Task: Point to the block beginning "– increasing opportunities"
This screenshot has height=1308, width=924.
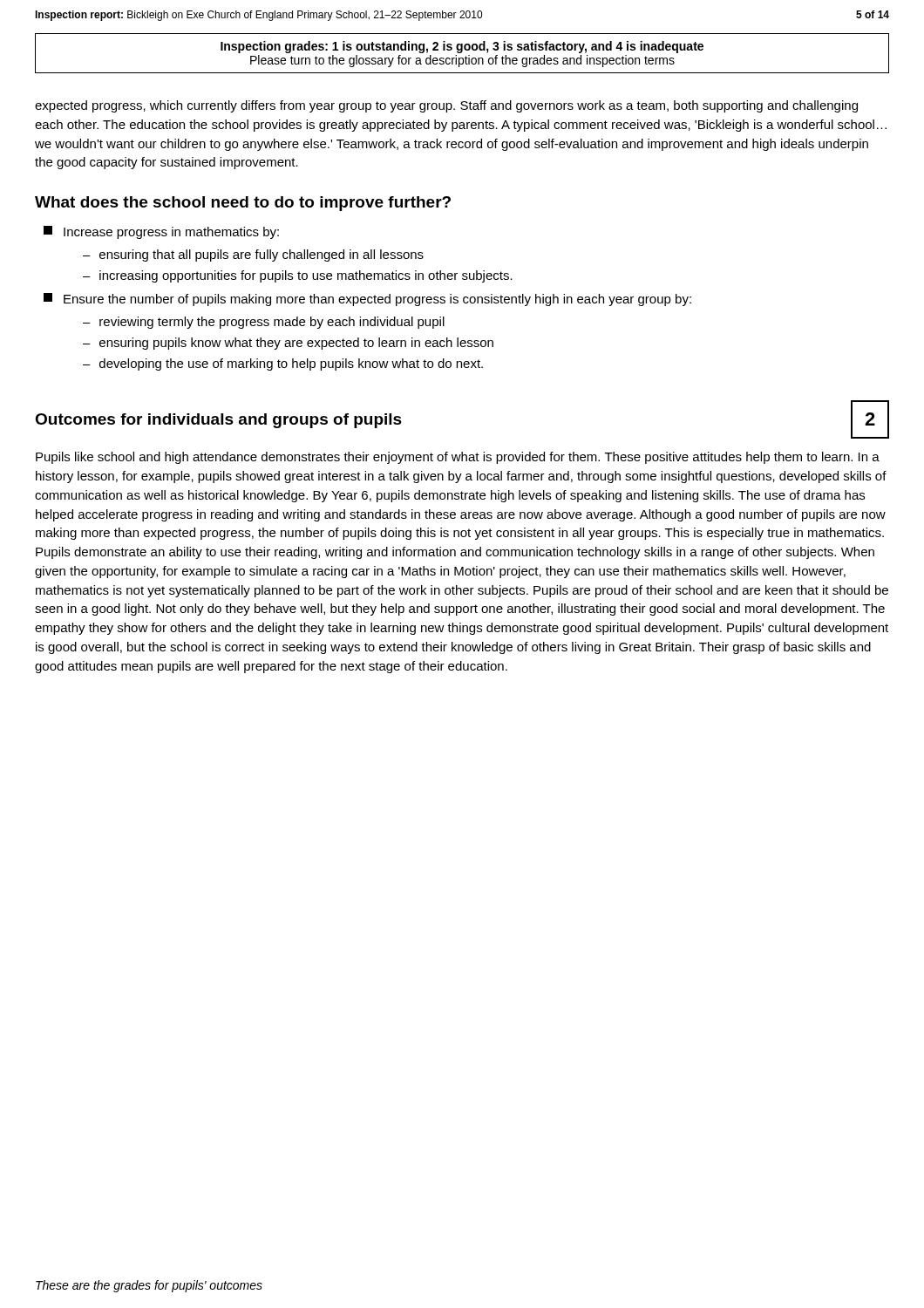Action: (298, 275)
